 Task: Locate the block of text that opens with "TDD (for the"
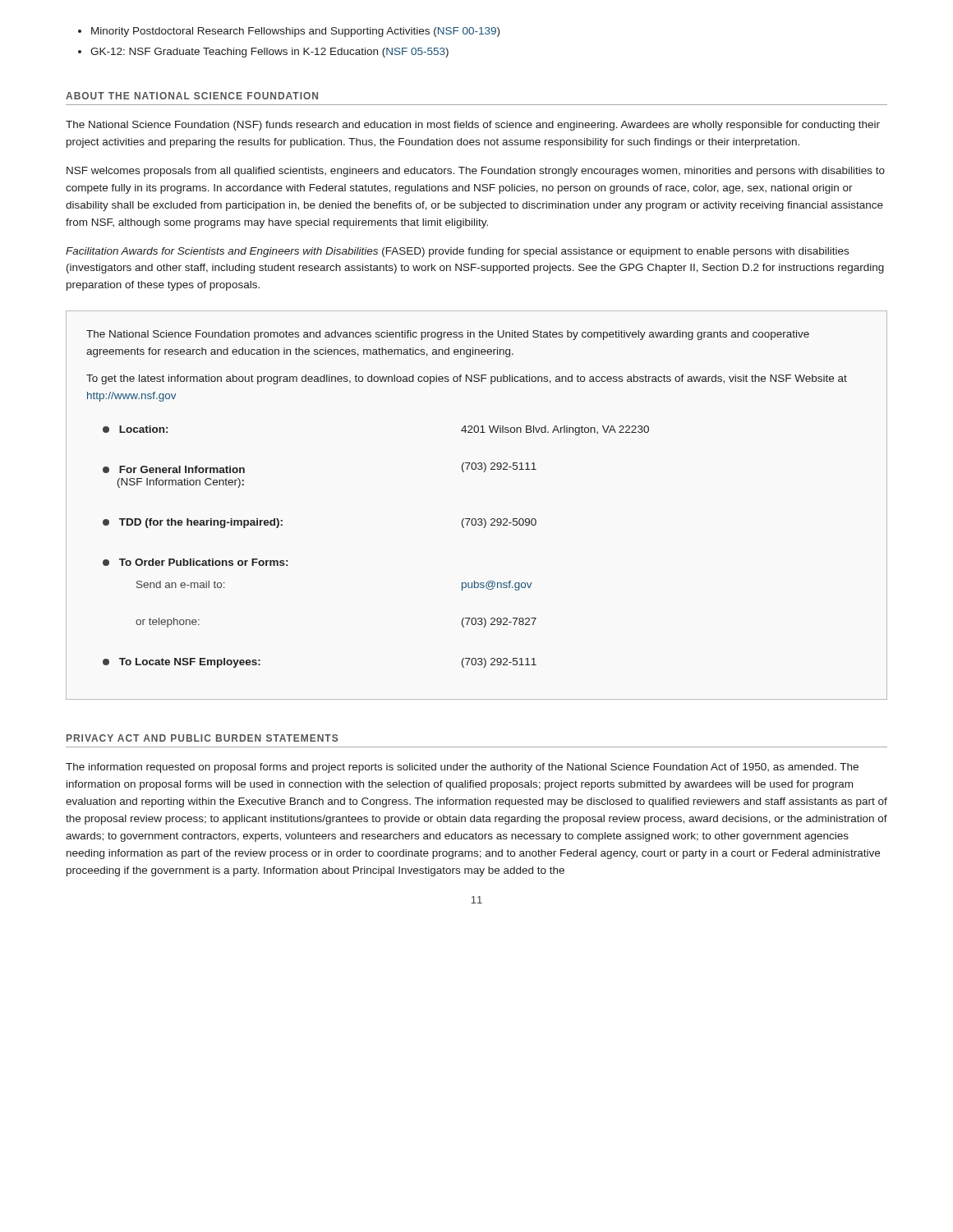[x=476, y=522]
